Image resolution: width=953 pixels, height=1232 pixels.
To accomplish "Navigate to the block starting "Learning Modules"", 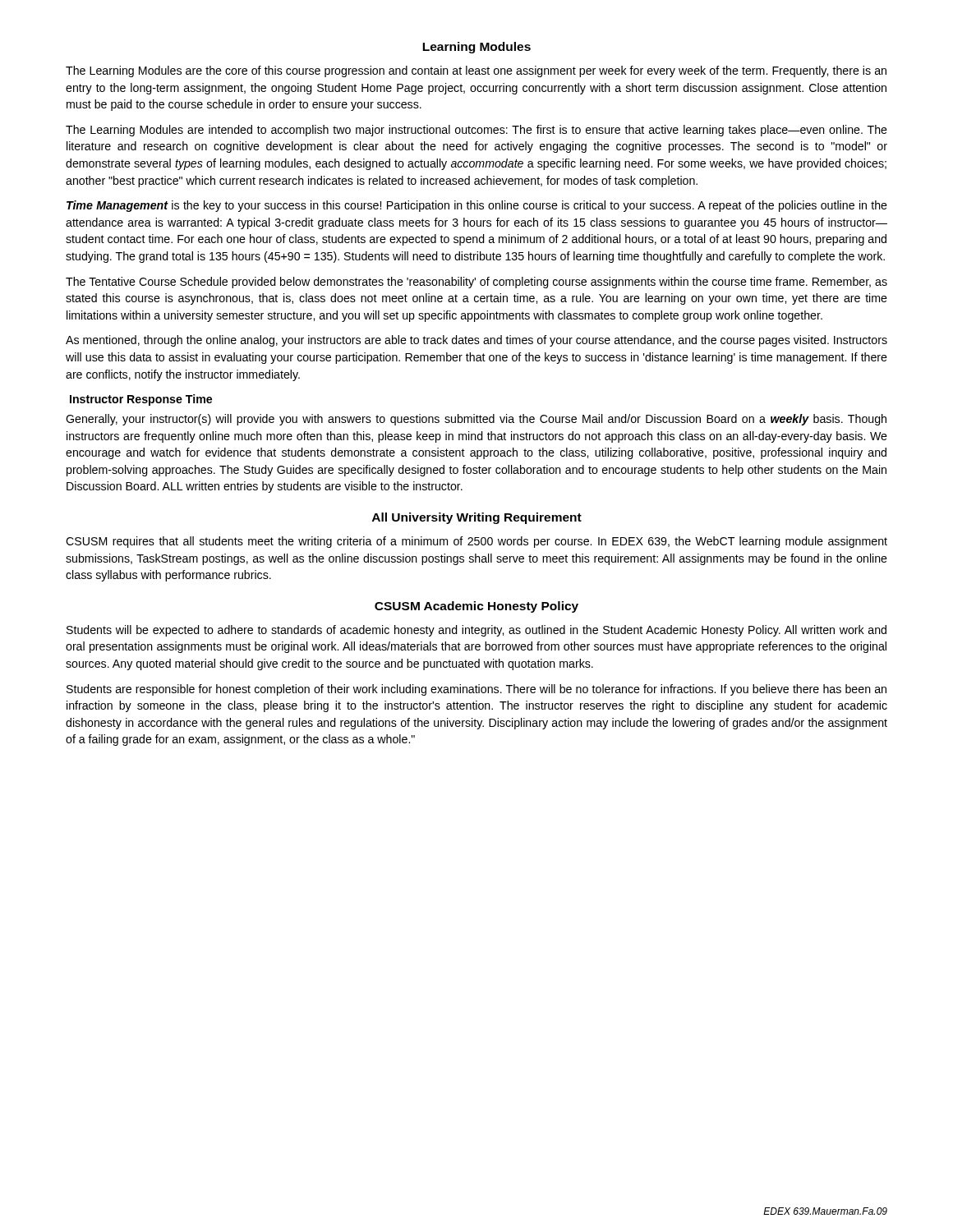I will point(476,46).
